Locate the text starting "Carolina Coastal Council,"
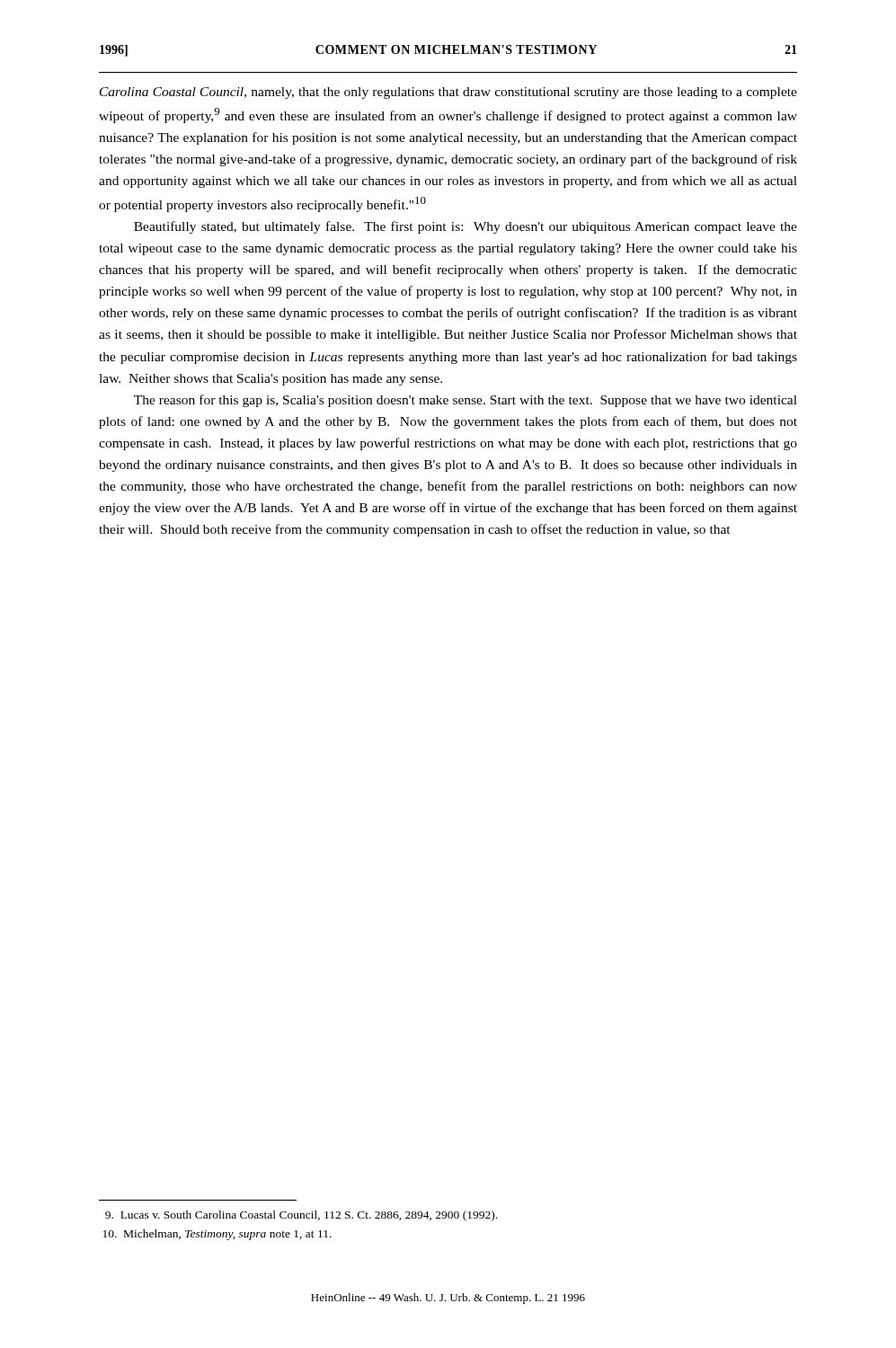 [448, 148]
